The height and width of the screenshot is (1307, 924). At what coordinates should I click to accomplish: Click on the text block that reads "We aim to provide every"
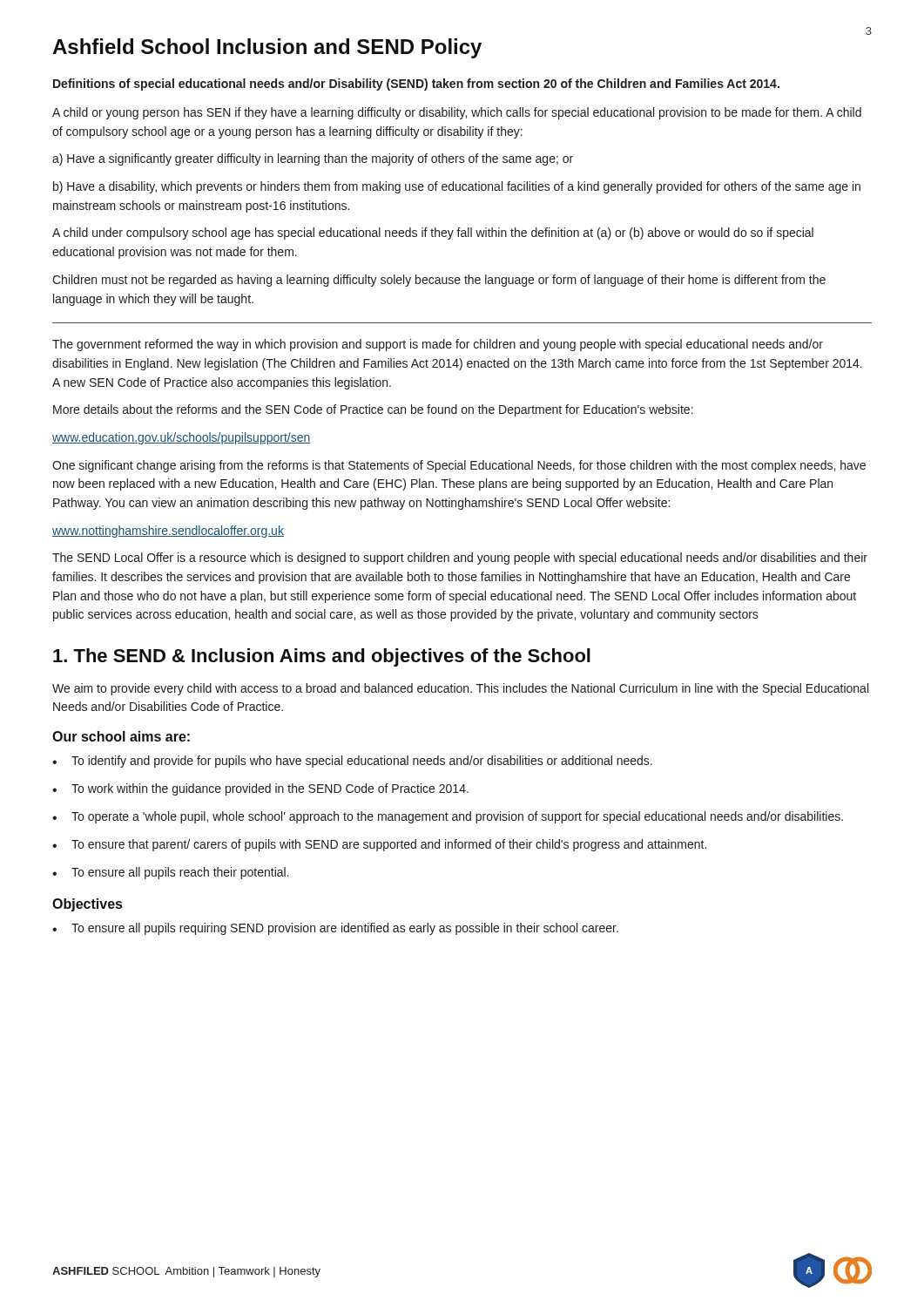[462, 698]
